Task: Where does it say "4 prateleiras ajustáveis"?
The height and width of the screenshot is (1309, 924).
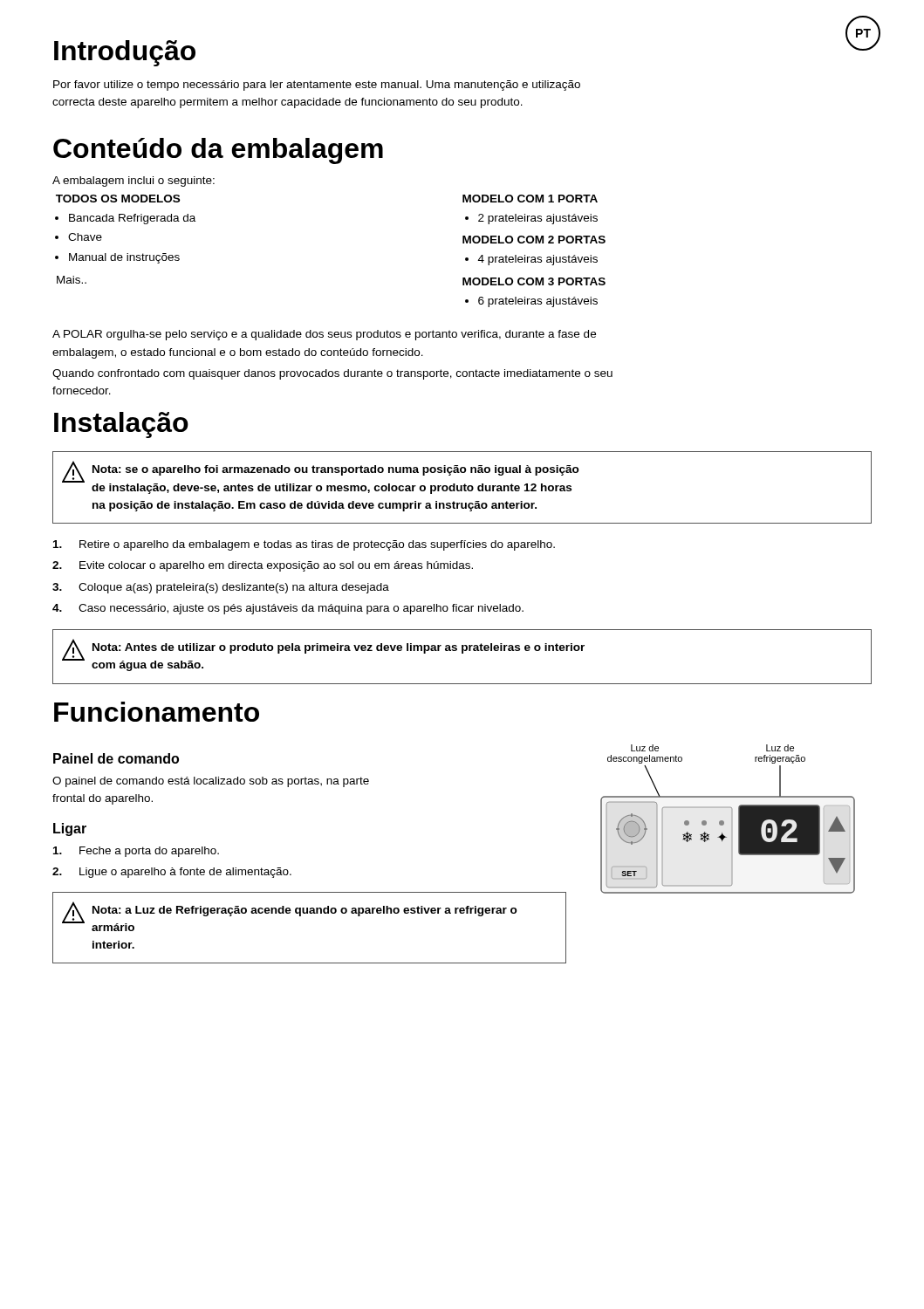Action: [x=538, y=259]
